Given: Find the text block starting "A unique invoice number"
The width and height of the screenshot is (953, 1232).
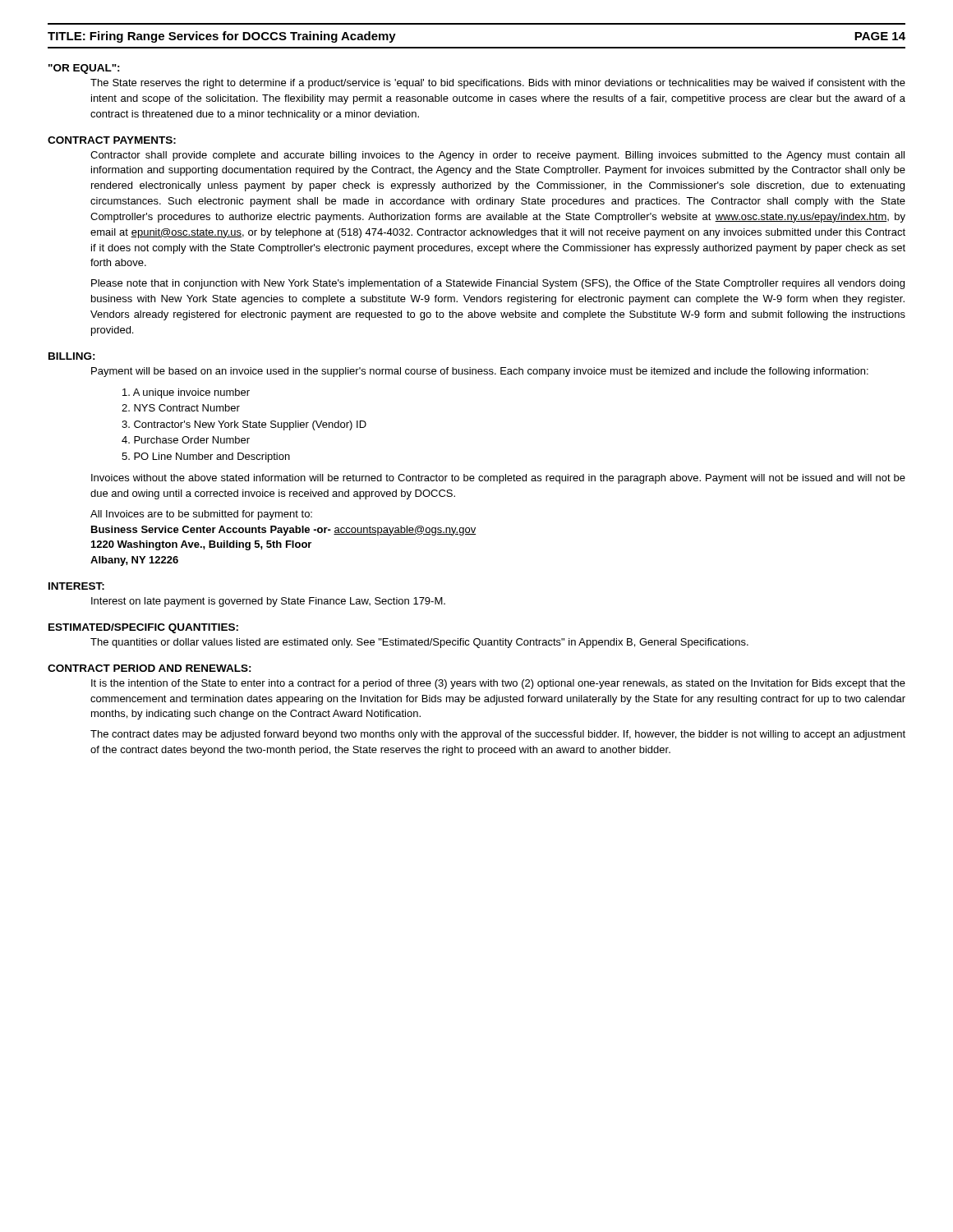Looking at the screenshot, I should [x=186, y=392].
